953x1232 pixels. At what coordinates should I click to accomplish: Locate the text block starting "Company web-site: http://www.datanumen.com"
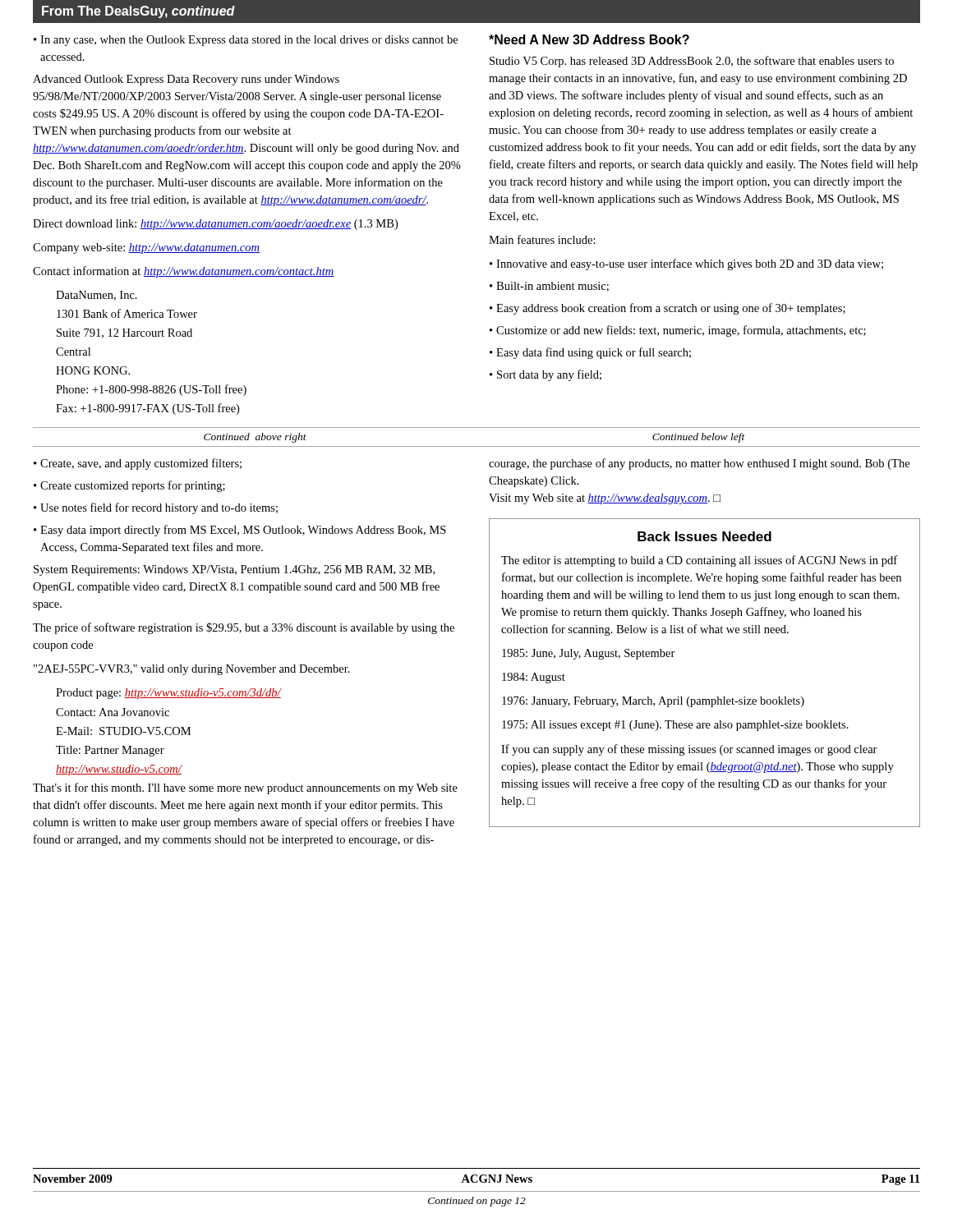[x=249, y=248]
